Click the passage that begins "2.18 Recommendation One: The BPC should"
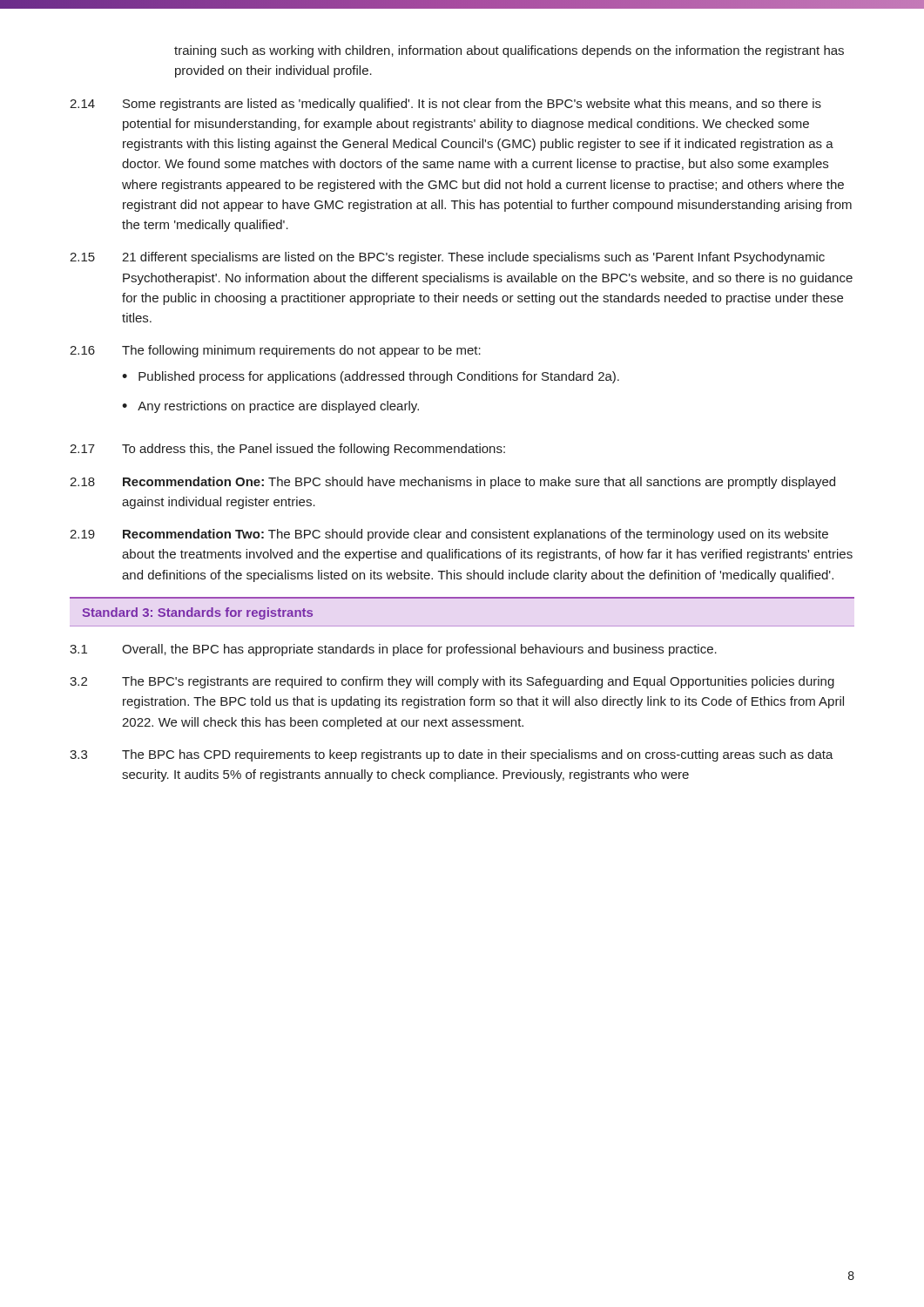 tap(462, 491)
